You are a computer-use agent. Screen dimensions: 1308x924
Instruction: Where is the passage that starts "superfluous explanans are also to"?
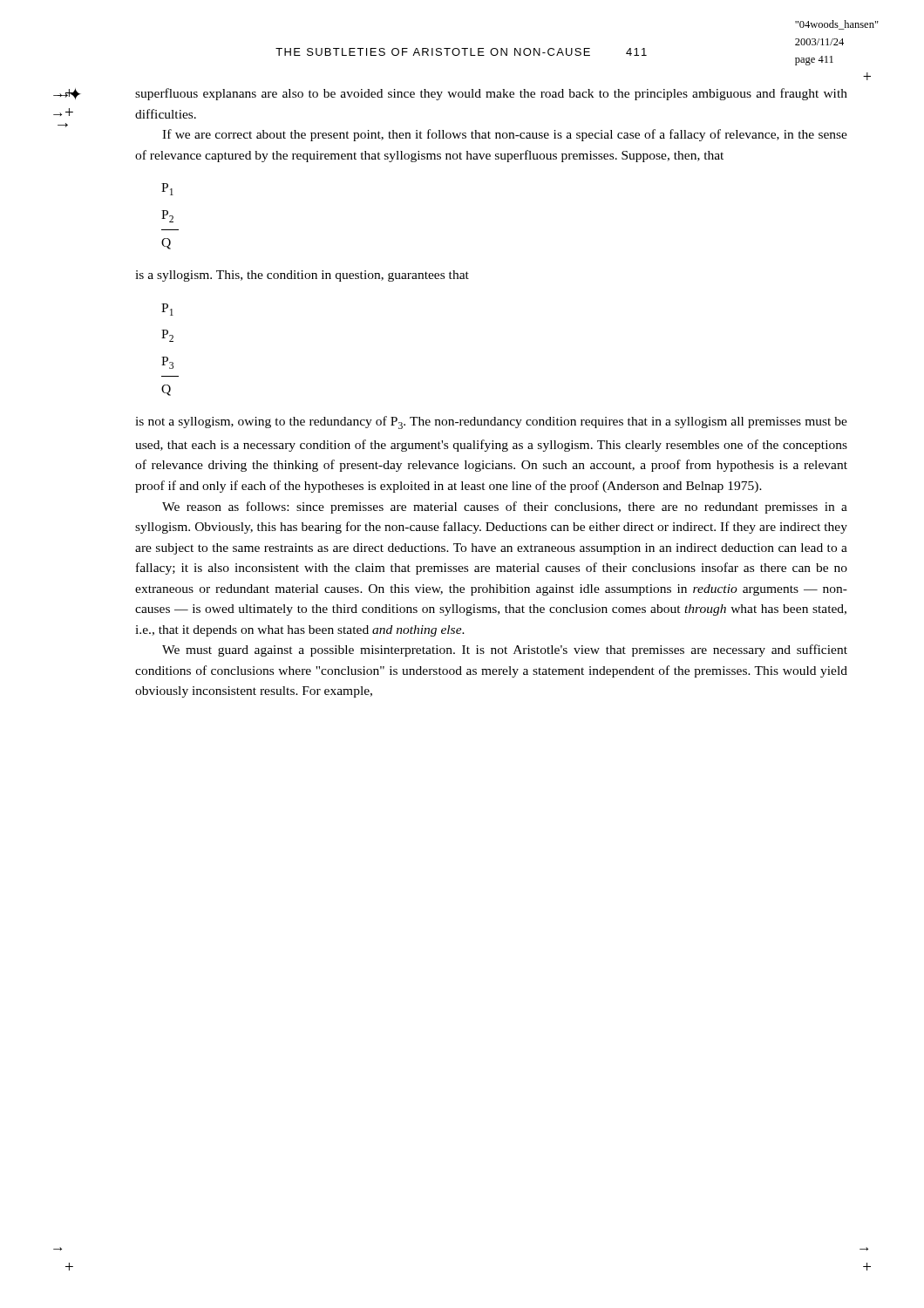coord(491,103)
